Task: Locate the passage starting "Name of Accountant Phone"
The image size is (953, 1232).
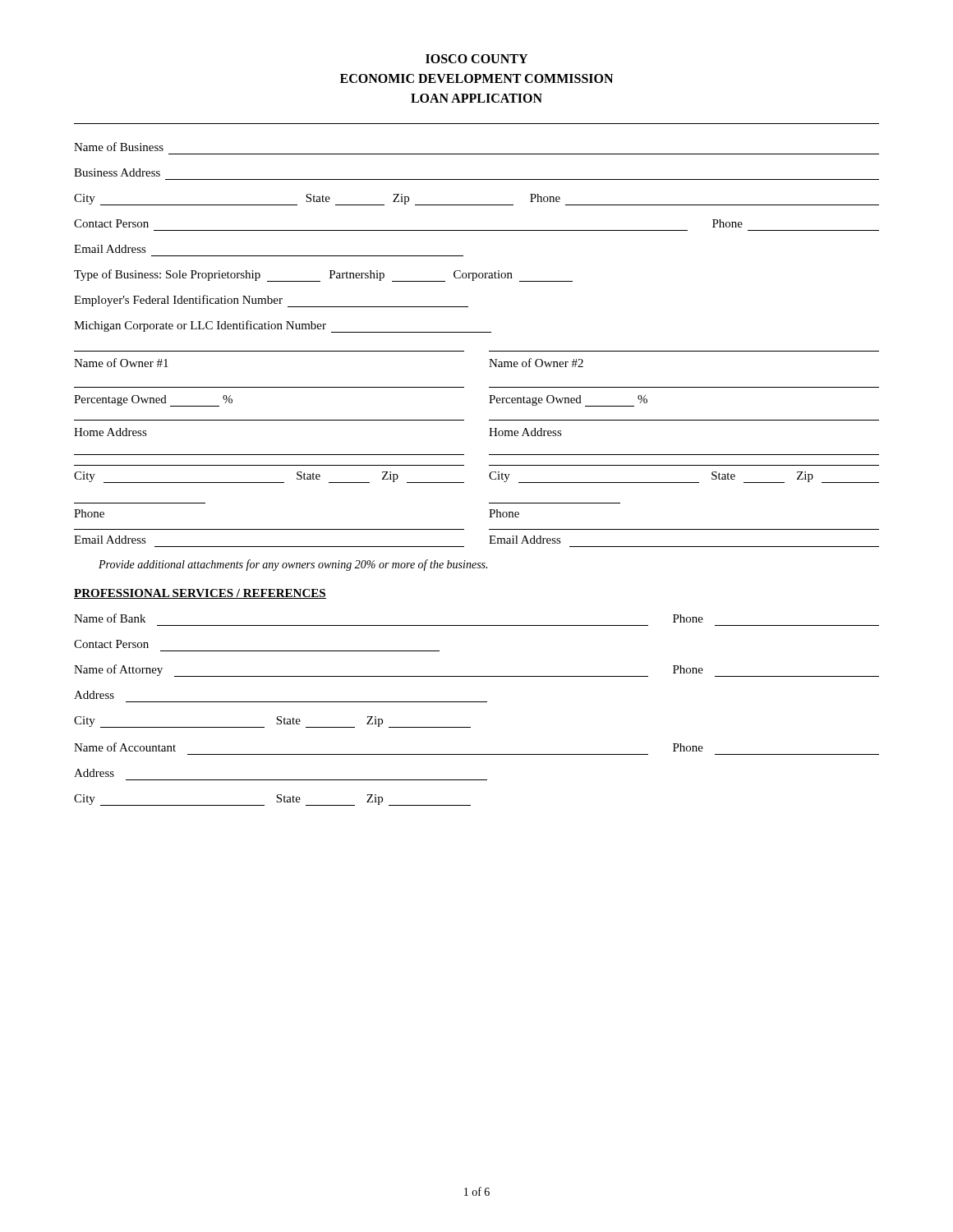Action: 476,748
